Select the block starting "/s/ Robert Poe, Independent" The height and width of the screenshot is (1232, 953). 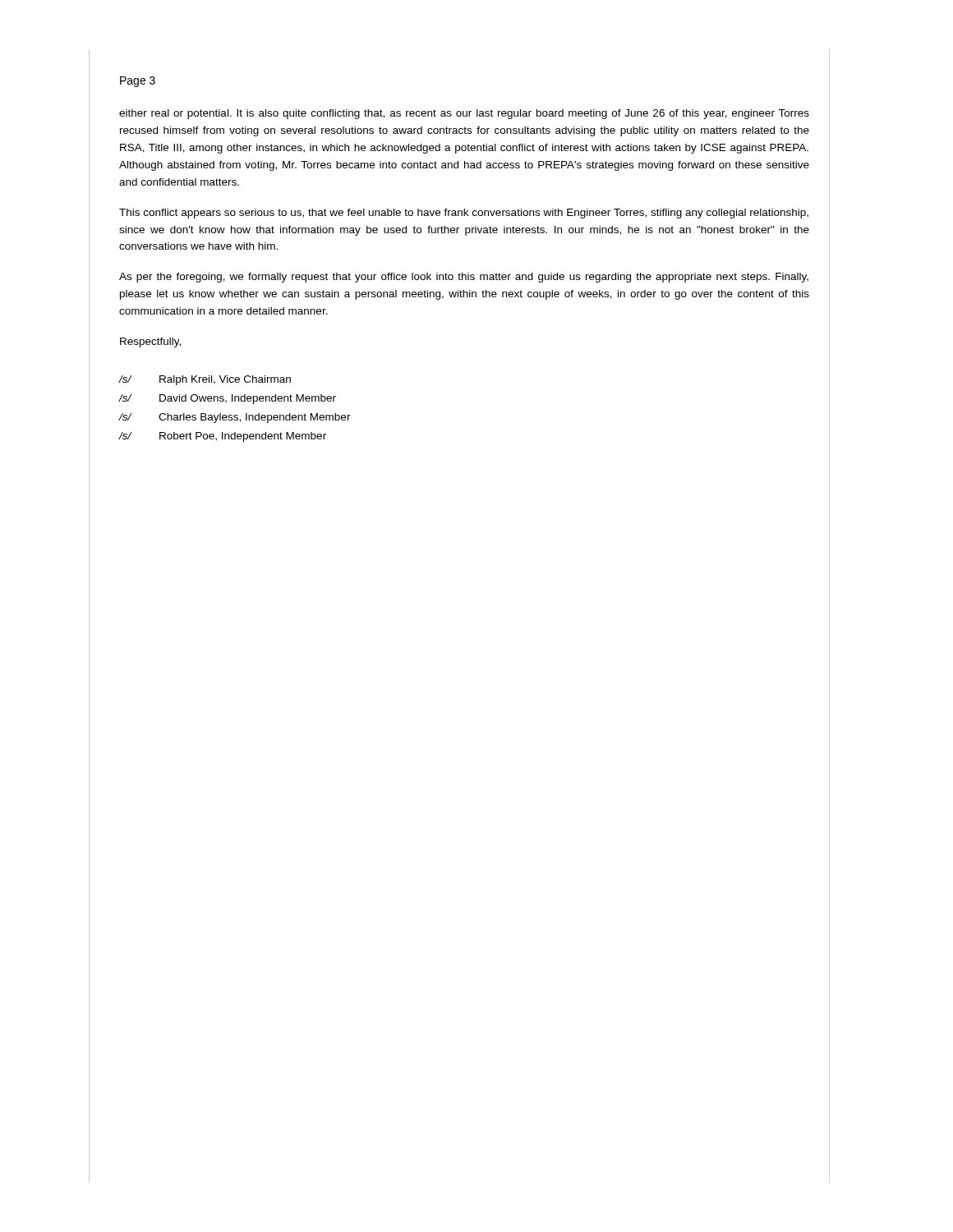(x=223, y=437)
